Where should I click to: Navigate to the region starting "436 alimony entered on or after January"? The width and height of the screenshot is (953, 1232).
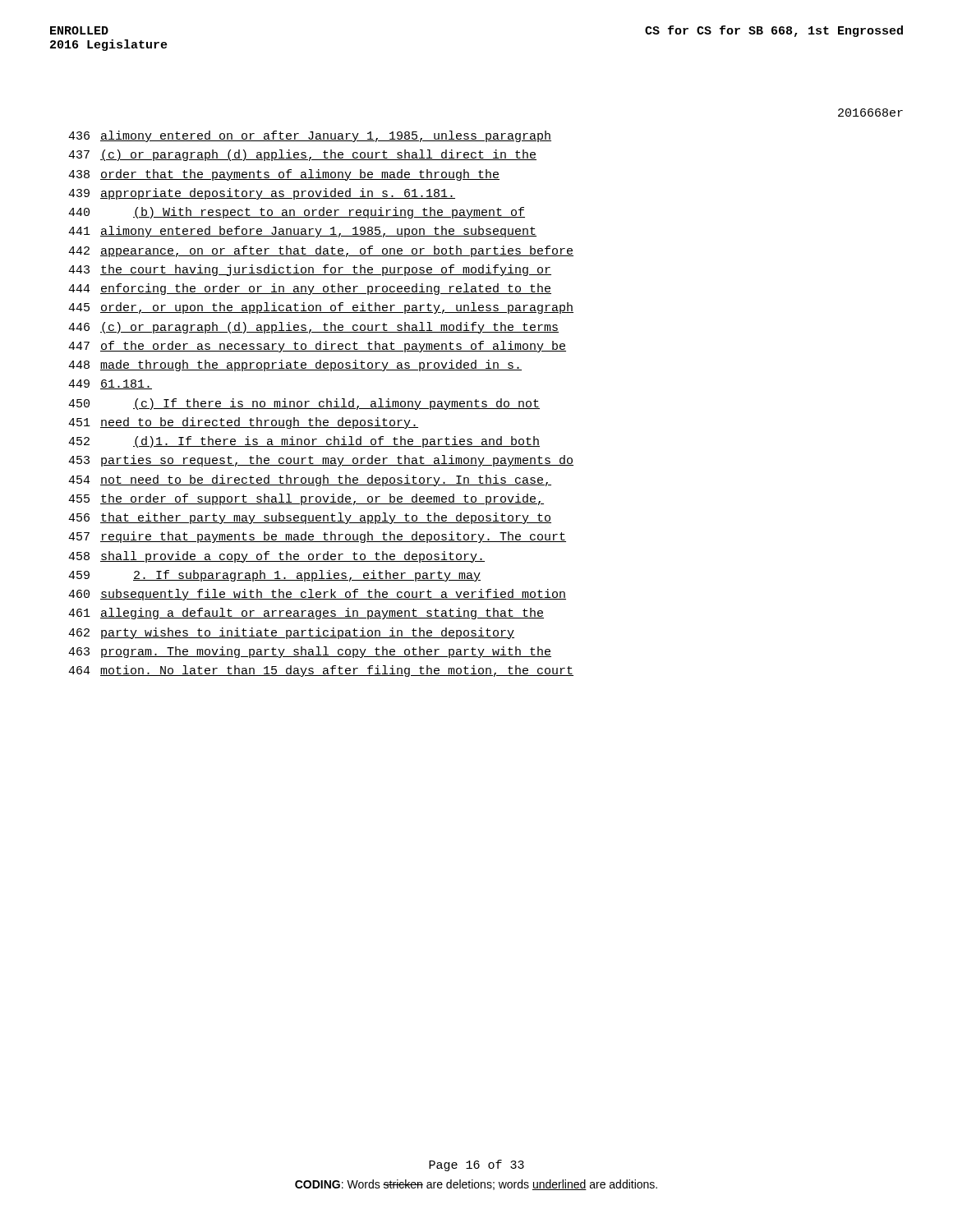(x=476, y=404)
